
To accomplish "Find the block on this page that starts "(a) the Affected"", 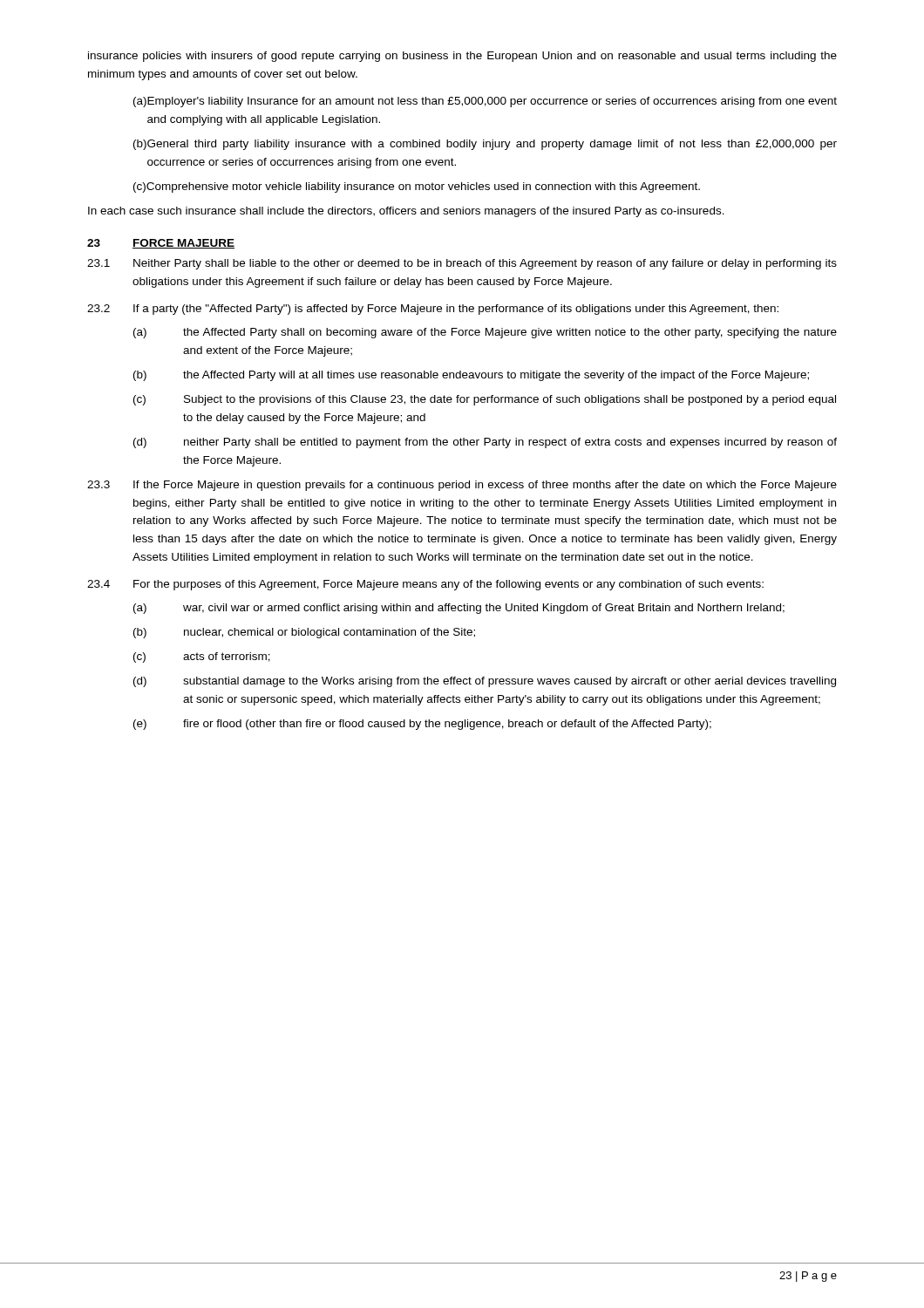I will click(462, 342).
